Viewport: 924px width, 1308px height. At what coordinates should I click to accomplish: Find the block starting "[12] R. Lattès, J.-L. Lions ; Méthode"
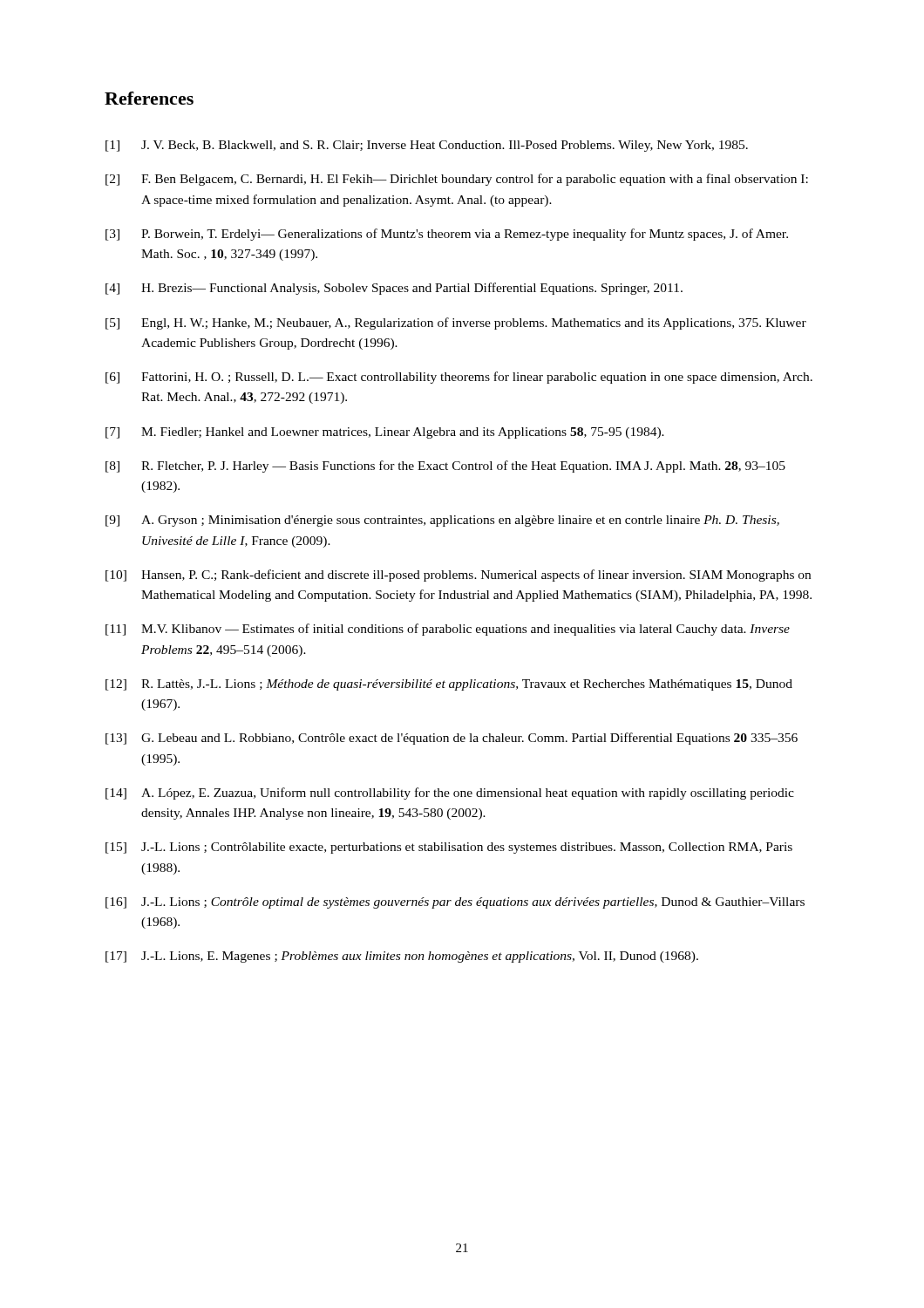[x=462, y=693]
